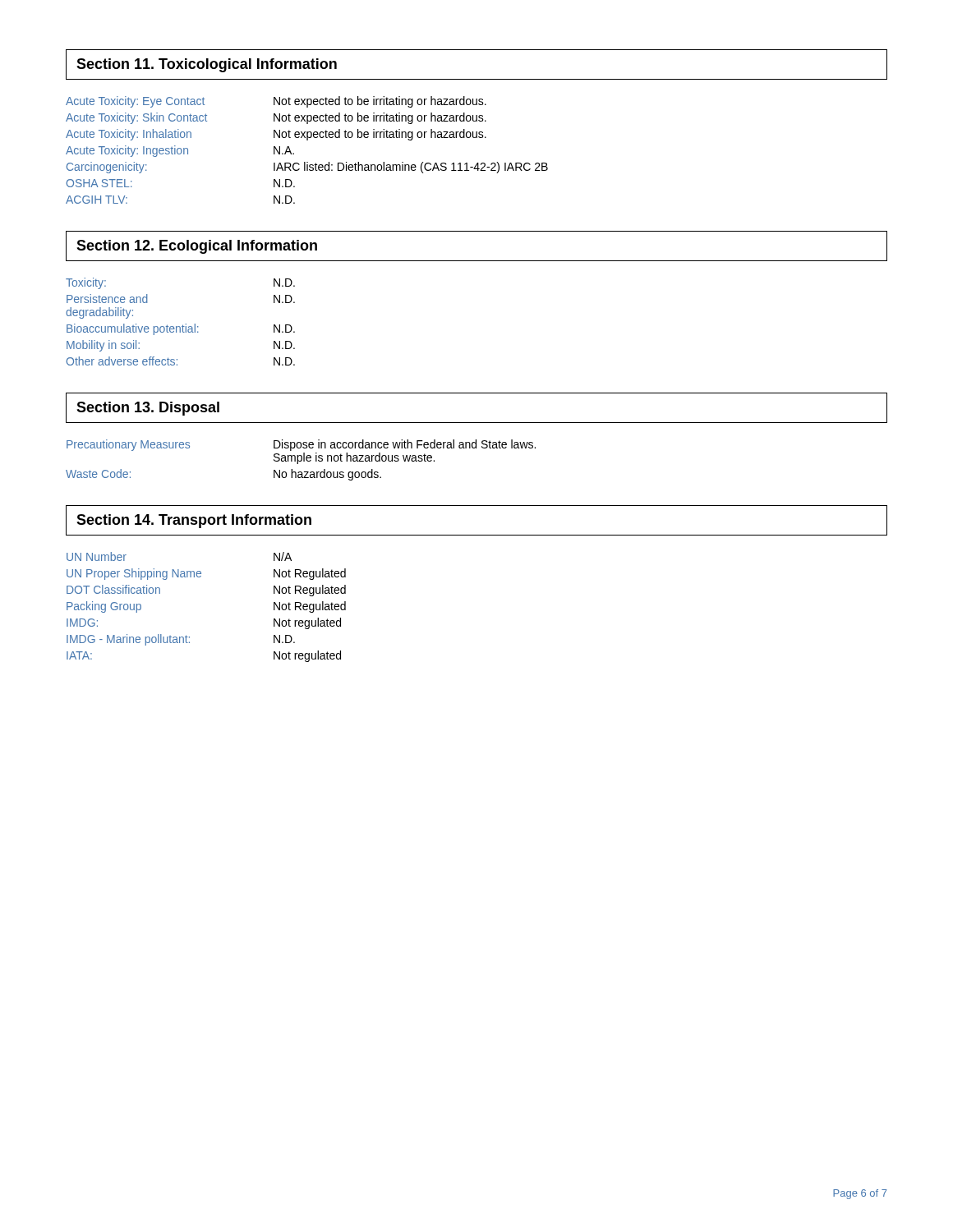The height and width of the screenshot is (1232, 953).
Task: Find the list item with the text "Packing Group Not Regulated"
Action: (101, 607)
